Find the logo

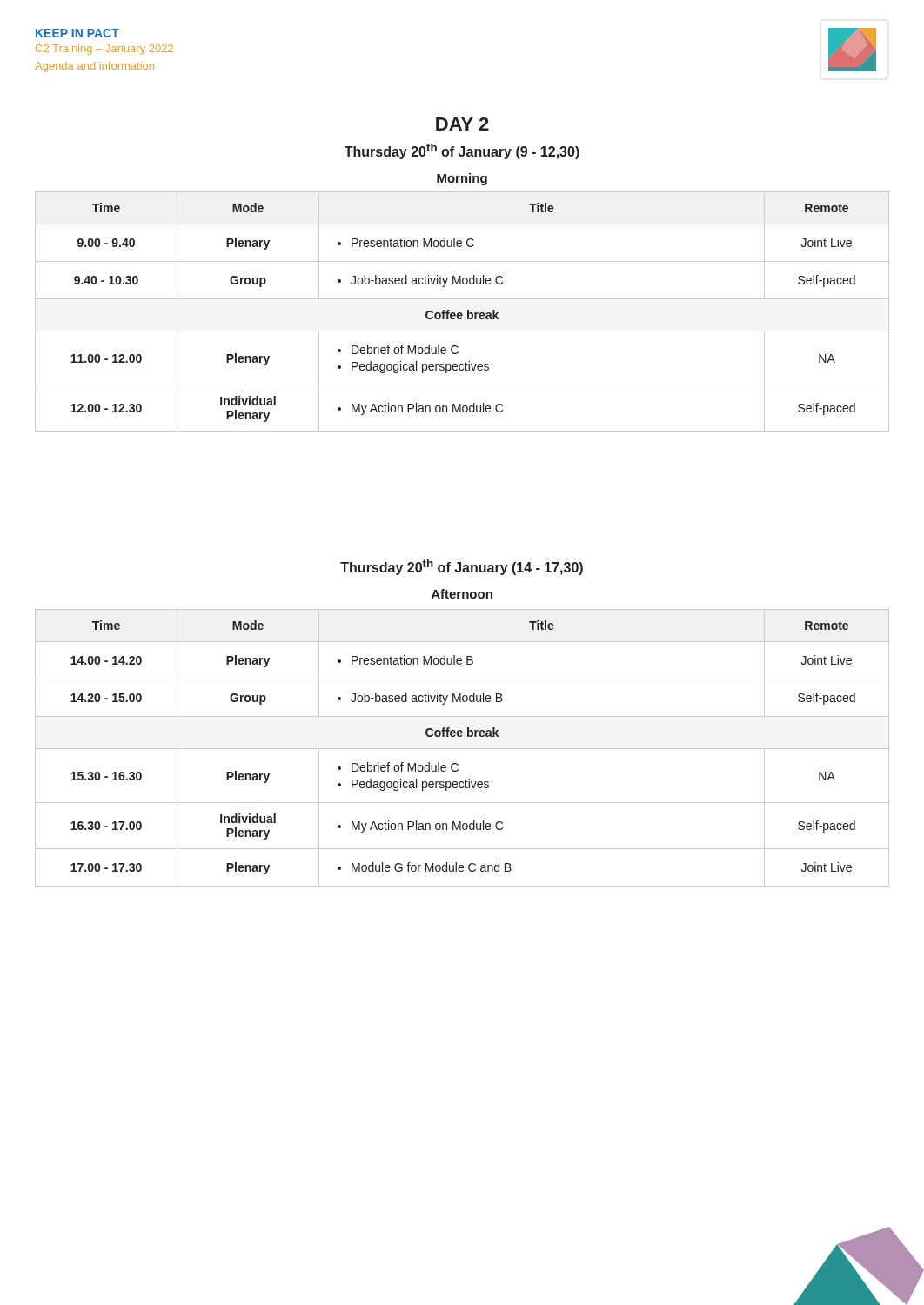pyautogui.click(x=854, y=51)
